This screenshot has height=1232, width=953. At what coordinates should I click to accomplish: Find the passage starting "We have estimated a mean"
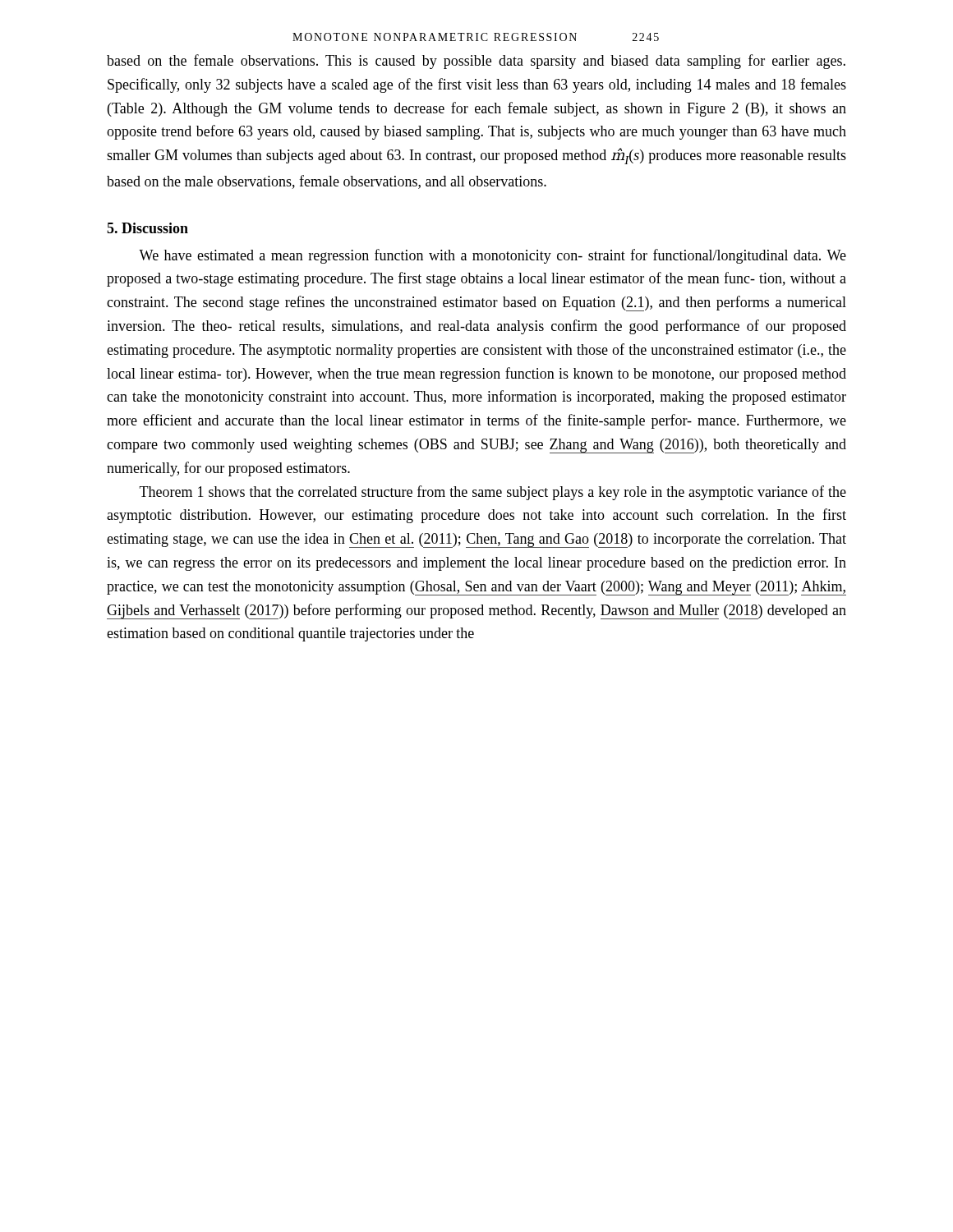coord(476,445)
